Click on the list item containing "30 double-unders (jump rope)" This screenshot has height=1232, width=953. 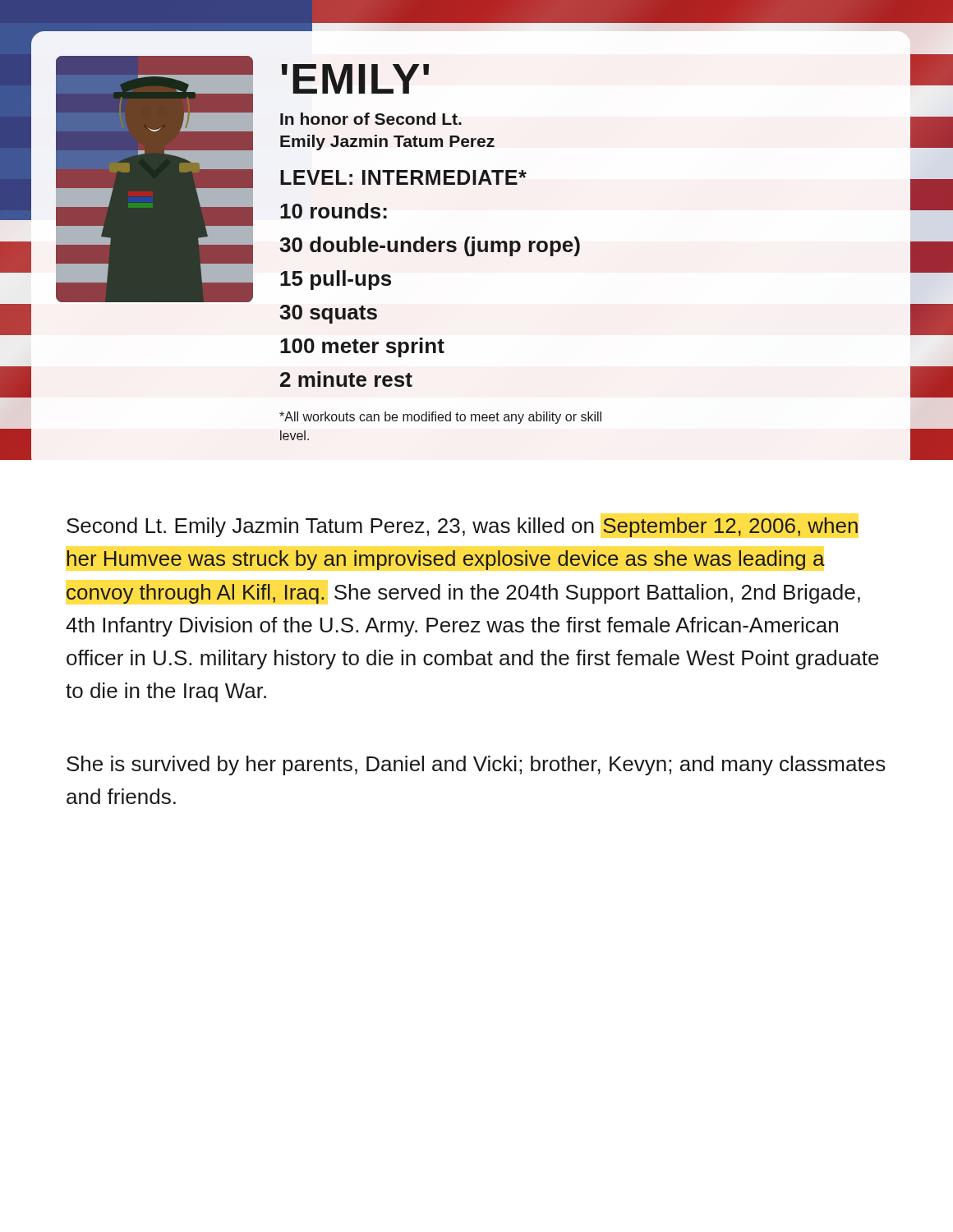tap(430, 245)
